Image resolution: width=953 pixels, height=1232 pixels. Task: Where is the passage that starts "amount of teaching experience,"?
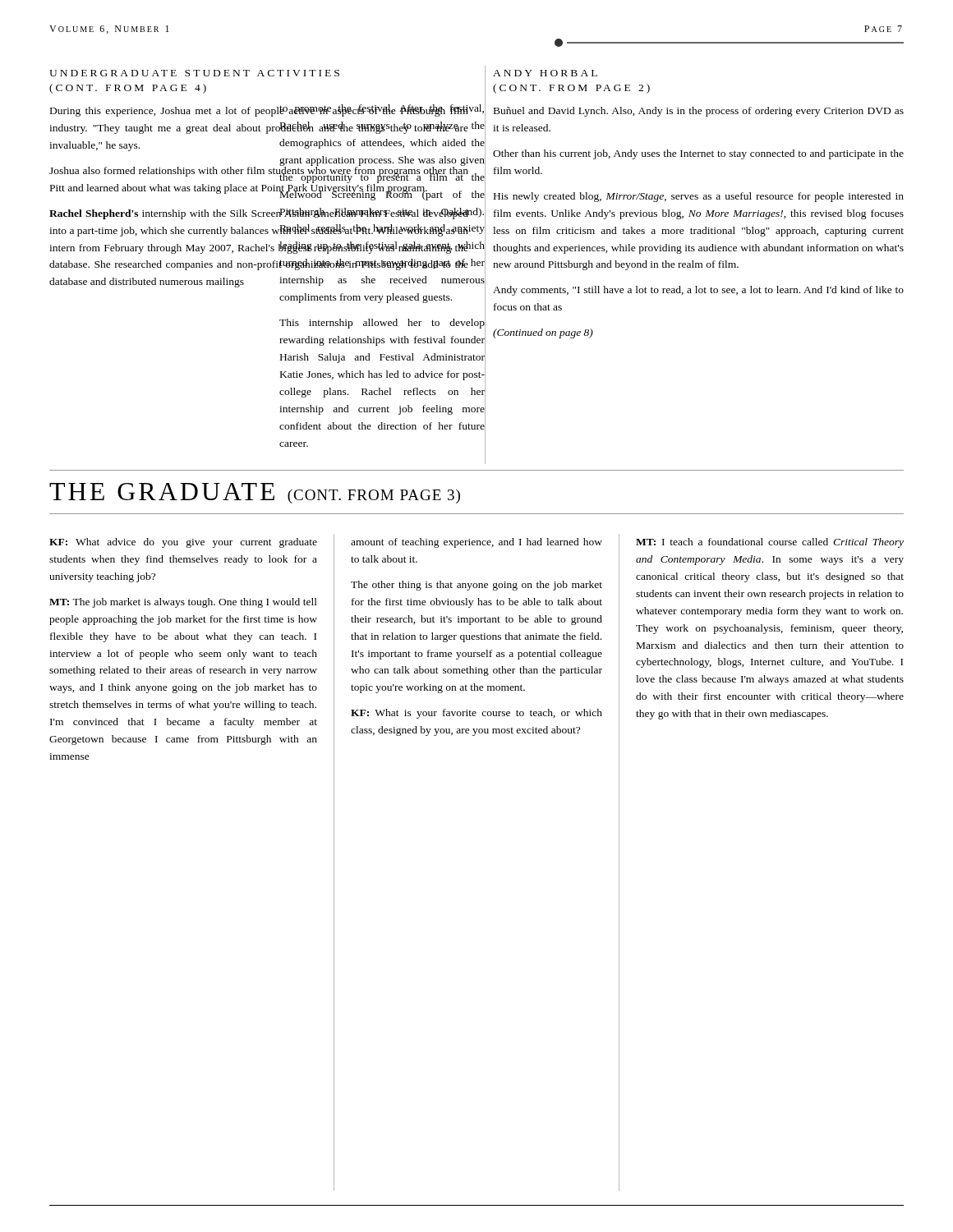click(476, 637)
